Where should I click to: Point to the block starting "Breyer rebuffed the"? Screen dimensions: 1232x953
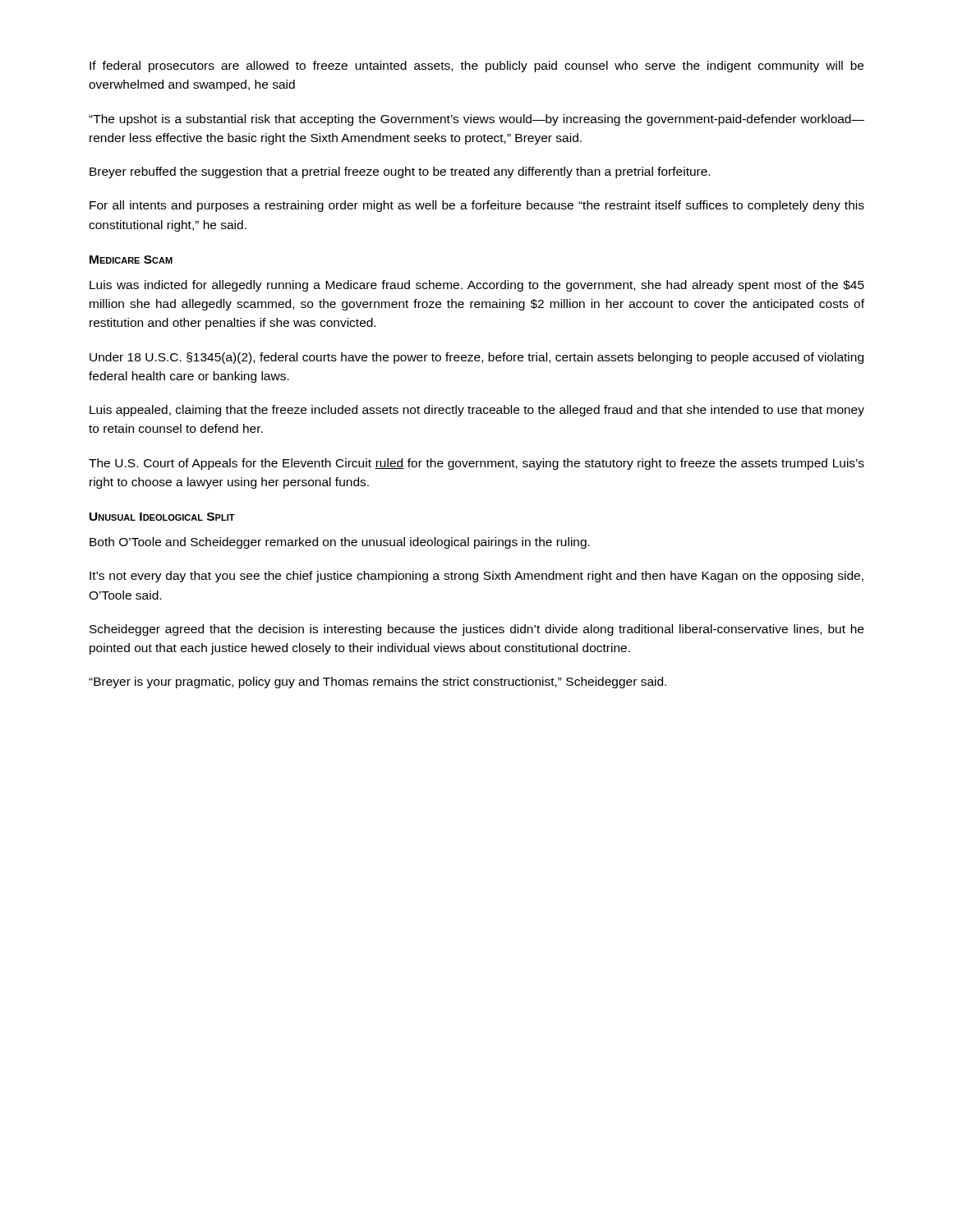(400, 171)
